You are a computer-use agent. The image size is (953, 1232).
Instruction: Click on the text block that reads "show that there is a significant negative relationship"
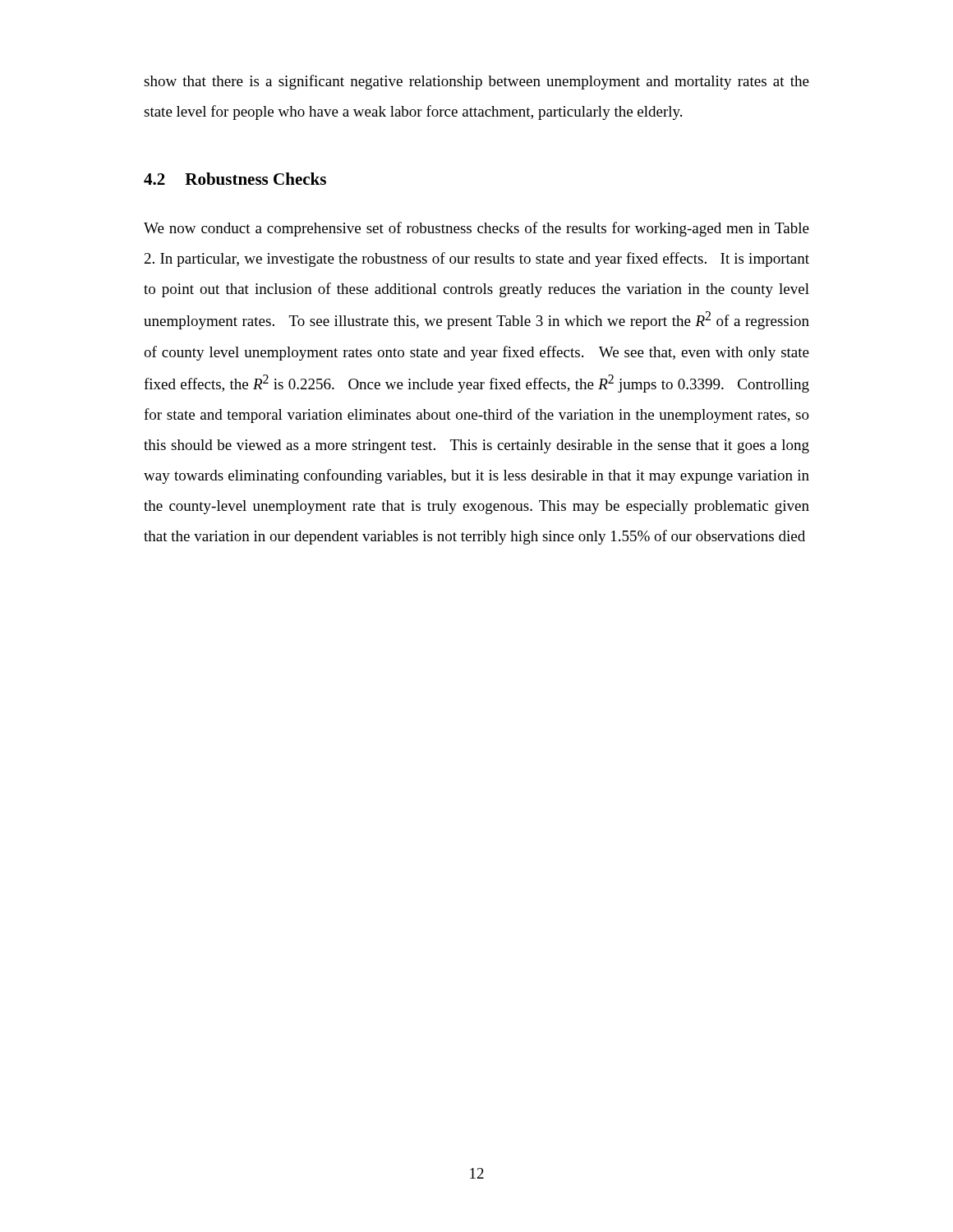point(476,96)
